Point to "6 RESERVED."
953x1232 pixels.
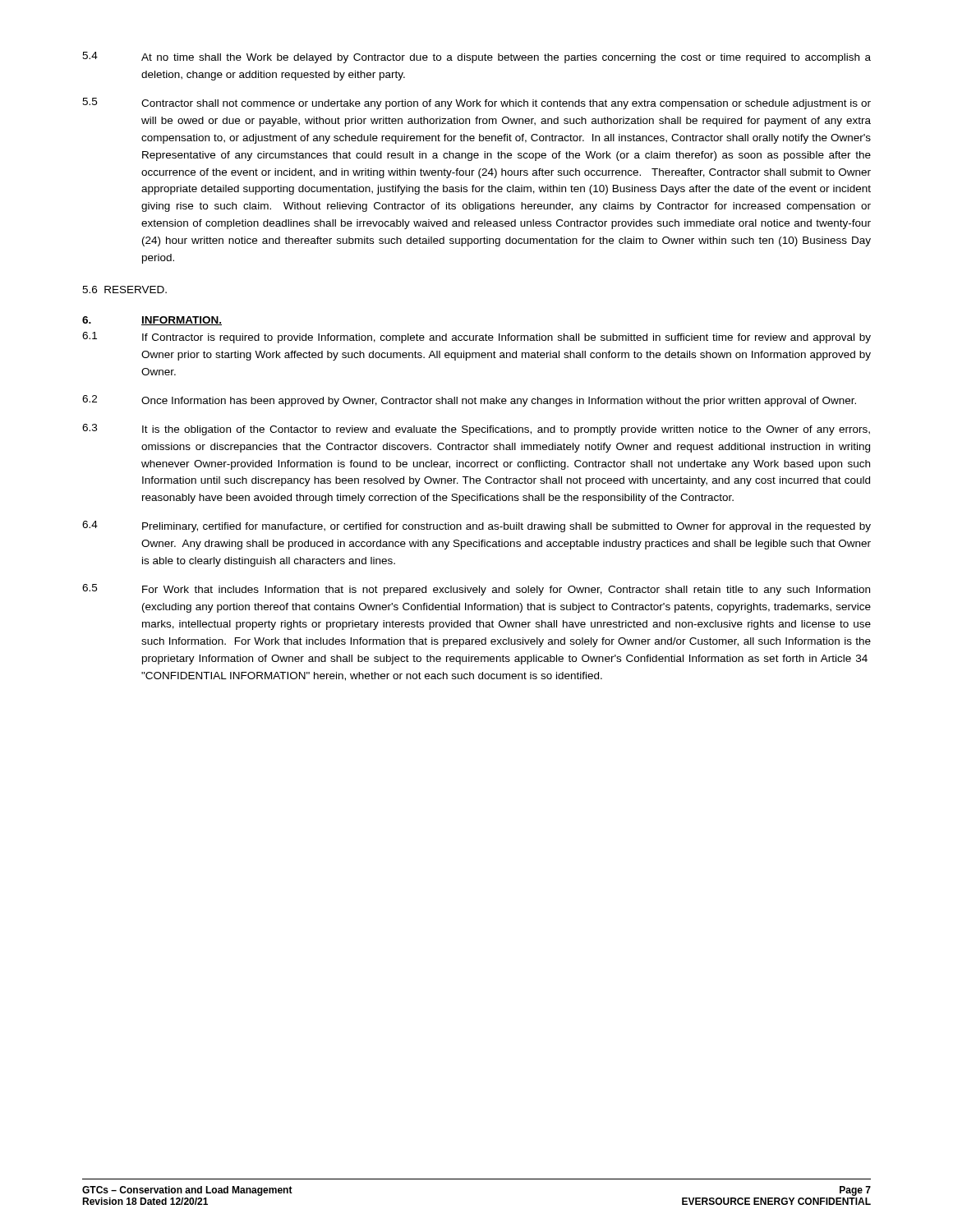click(x=125, y=290)
